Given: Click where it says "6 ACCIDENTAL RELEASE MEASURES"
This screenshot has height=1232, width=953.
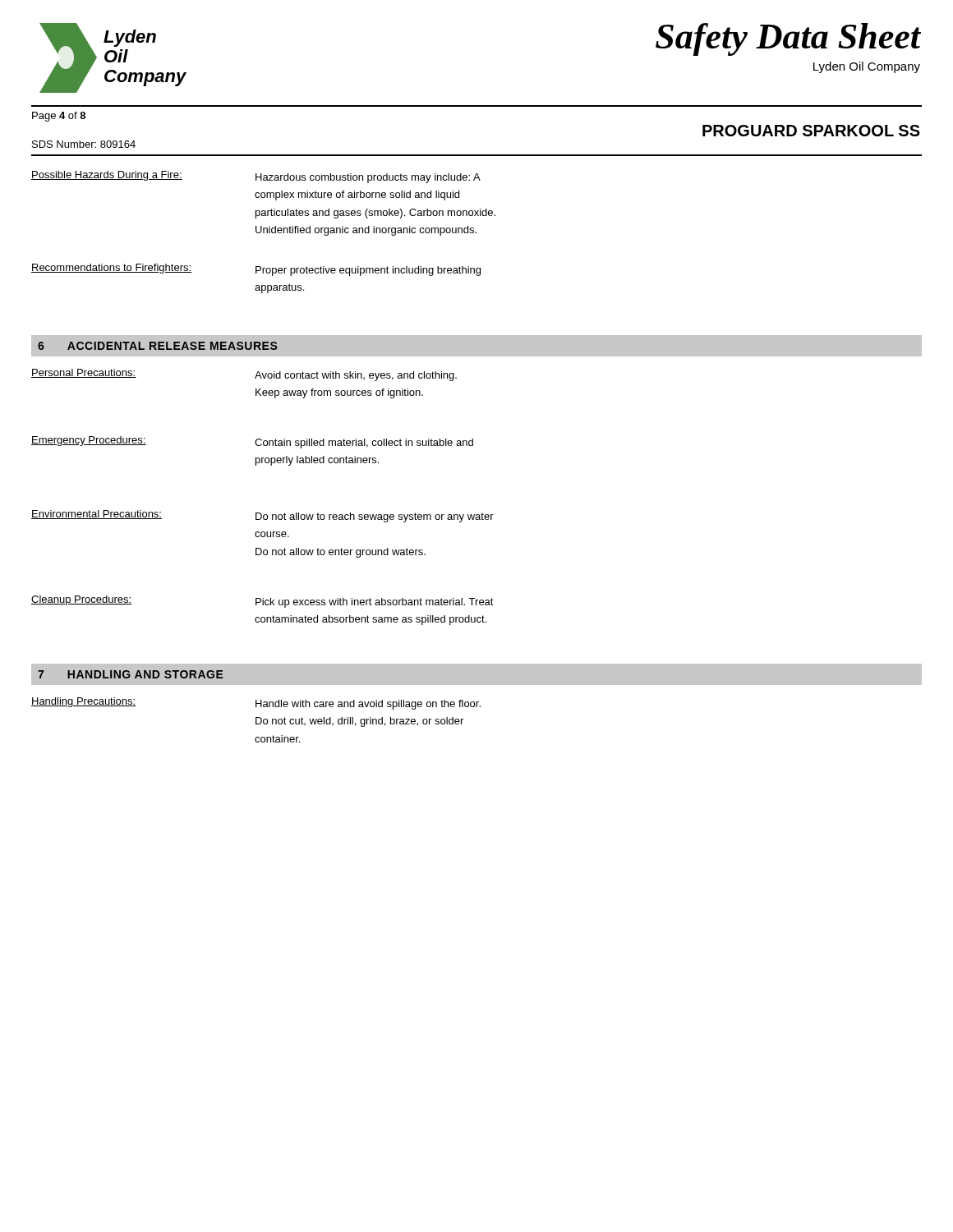Looking at the screenshot, I should coord(158,346).
